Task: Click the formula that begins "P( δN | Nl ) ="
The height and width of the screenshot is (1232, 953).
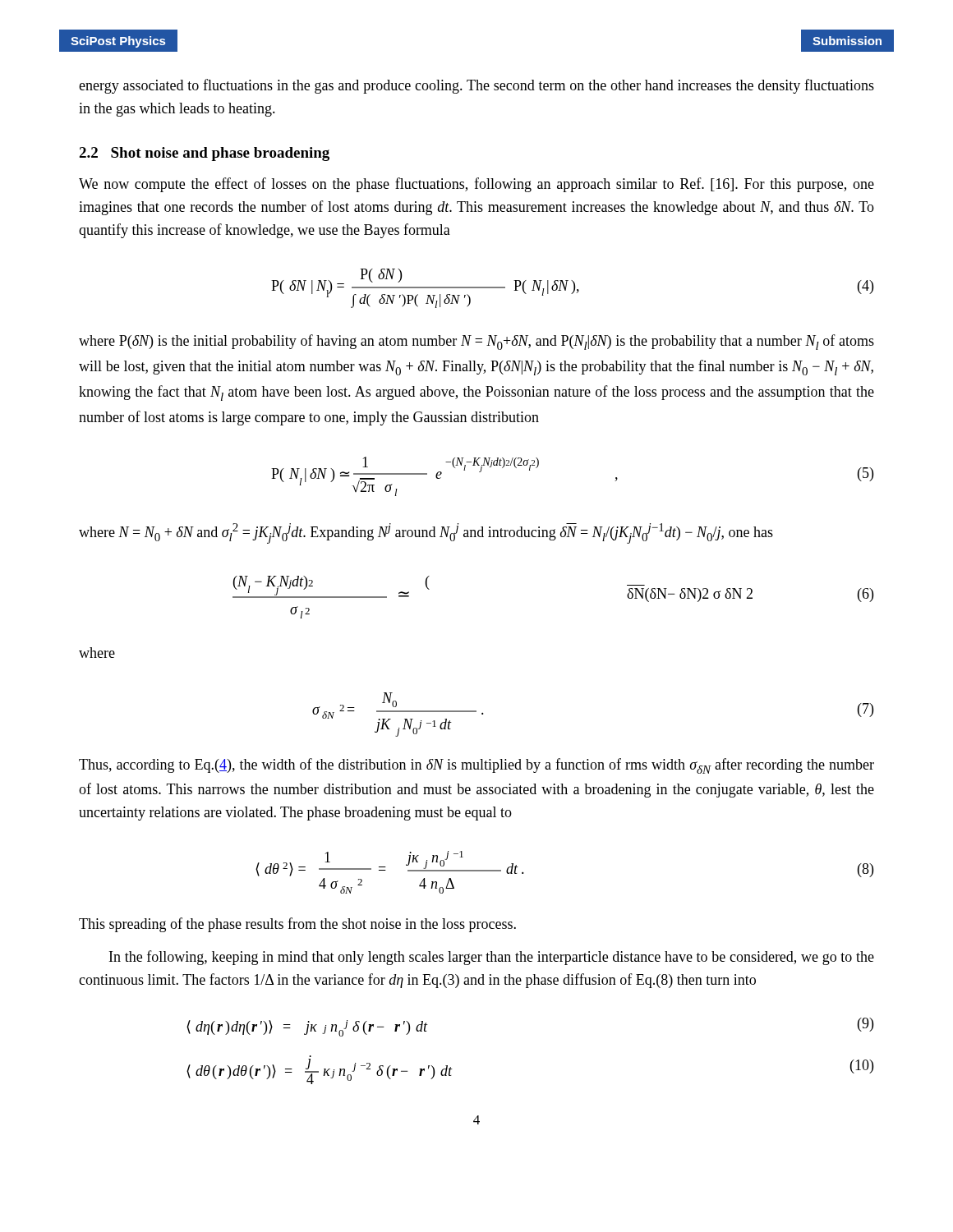Action: pyautogui.click(x=476, y=286)
